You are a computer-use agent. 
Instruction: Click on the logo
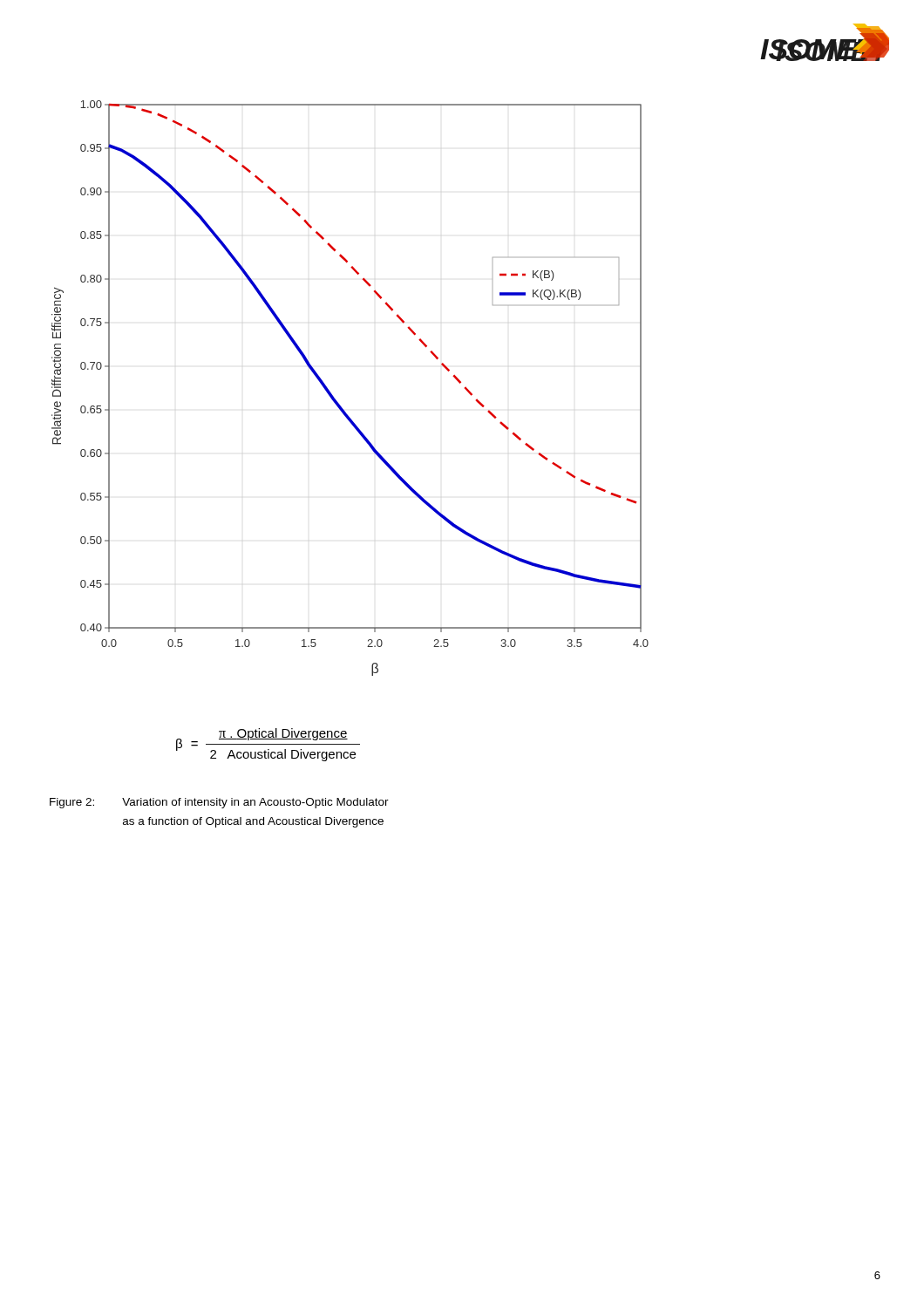tap(832, 55)
